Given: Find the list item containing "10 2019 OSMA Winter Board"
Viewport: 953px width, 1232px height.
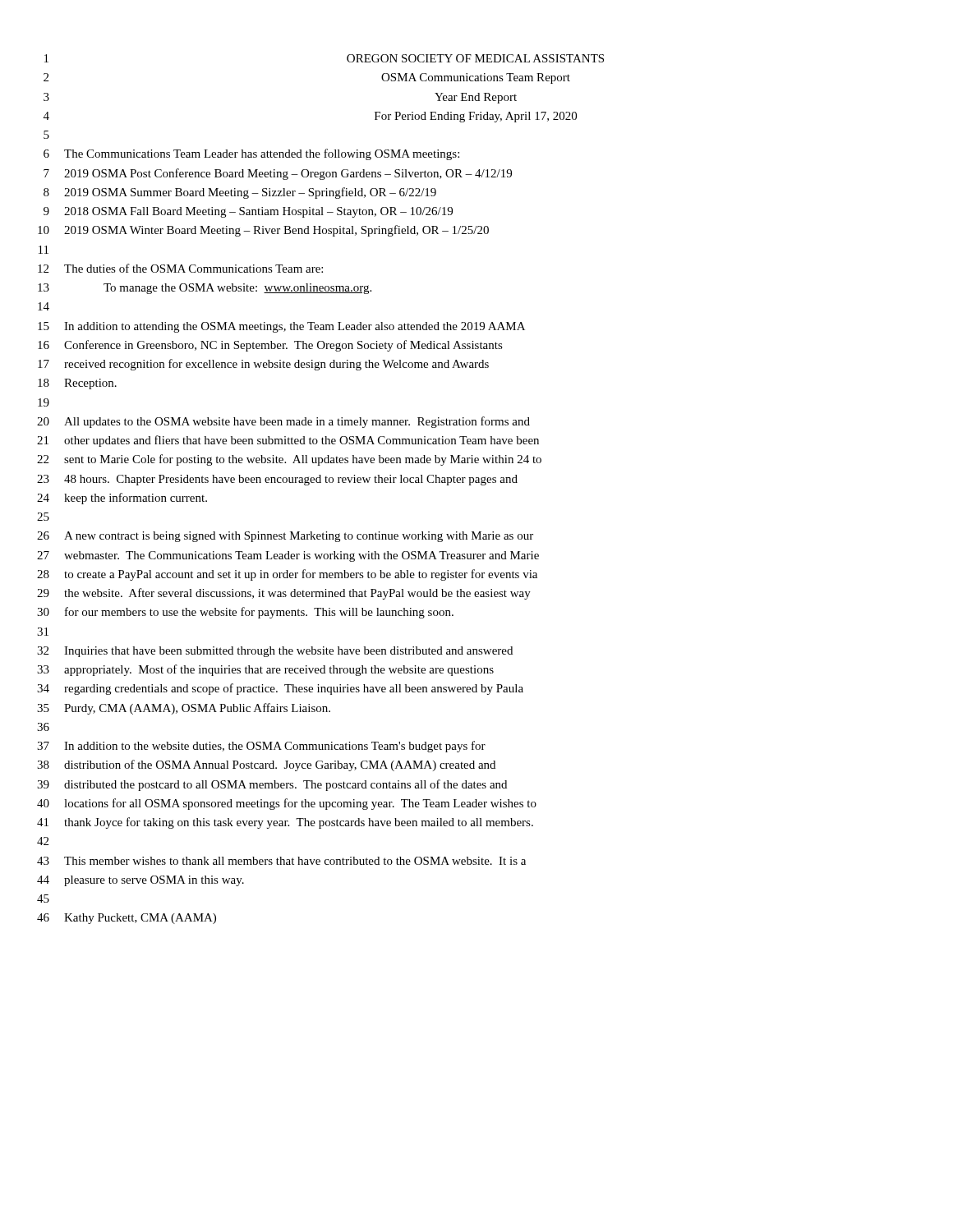Looking at the screenshot, I should point(476,231).
